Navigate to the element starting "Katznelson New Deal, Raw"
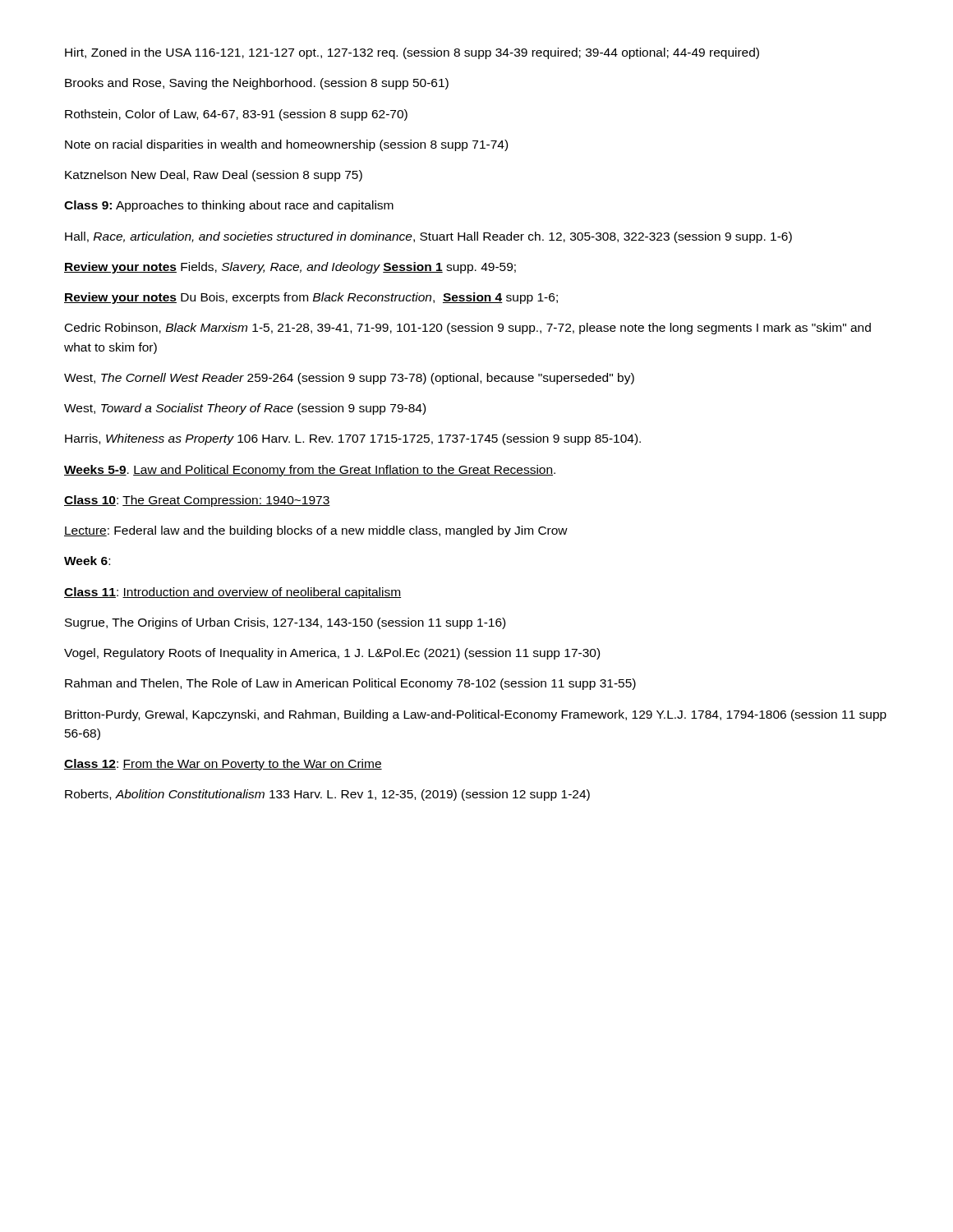Viewport: 953px width, 1232px height. pyautogui.click(x=213, y=175)
